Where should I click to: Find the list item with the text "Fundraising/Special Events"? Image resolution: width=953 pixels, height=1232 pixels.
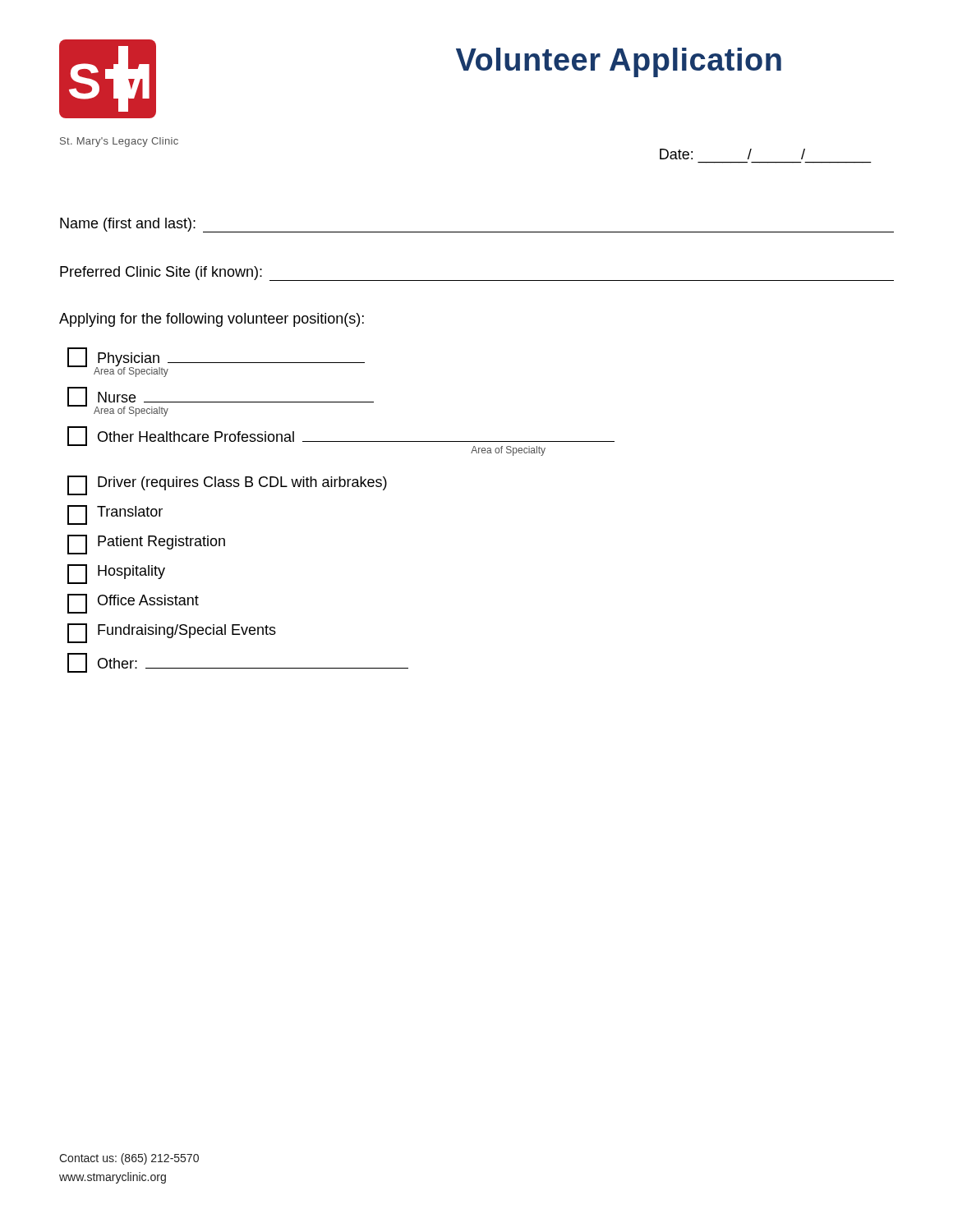point(172,632)
